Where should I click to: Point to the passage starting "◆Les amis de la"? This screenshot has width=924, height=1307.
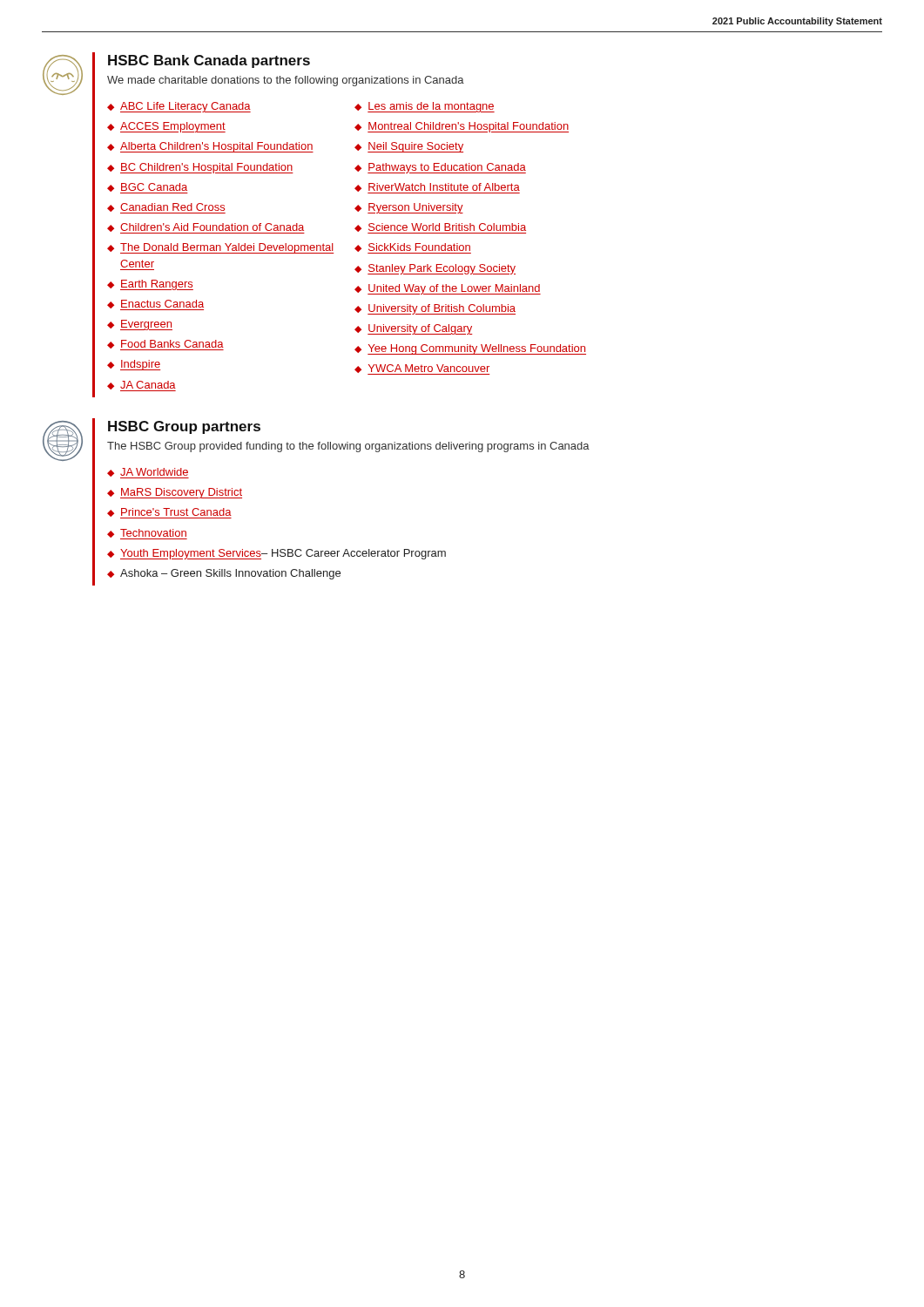pos(424,106)
